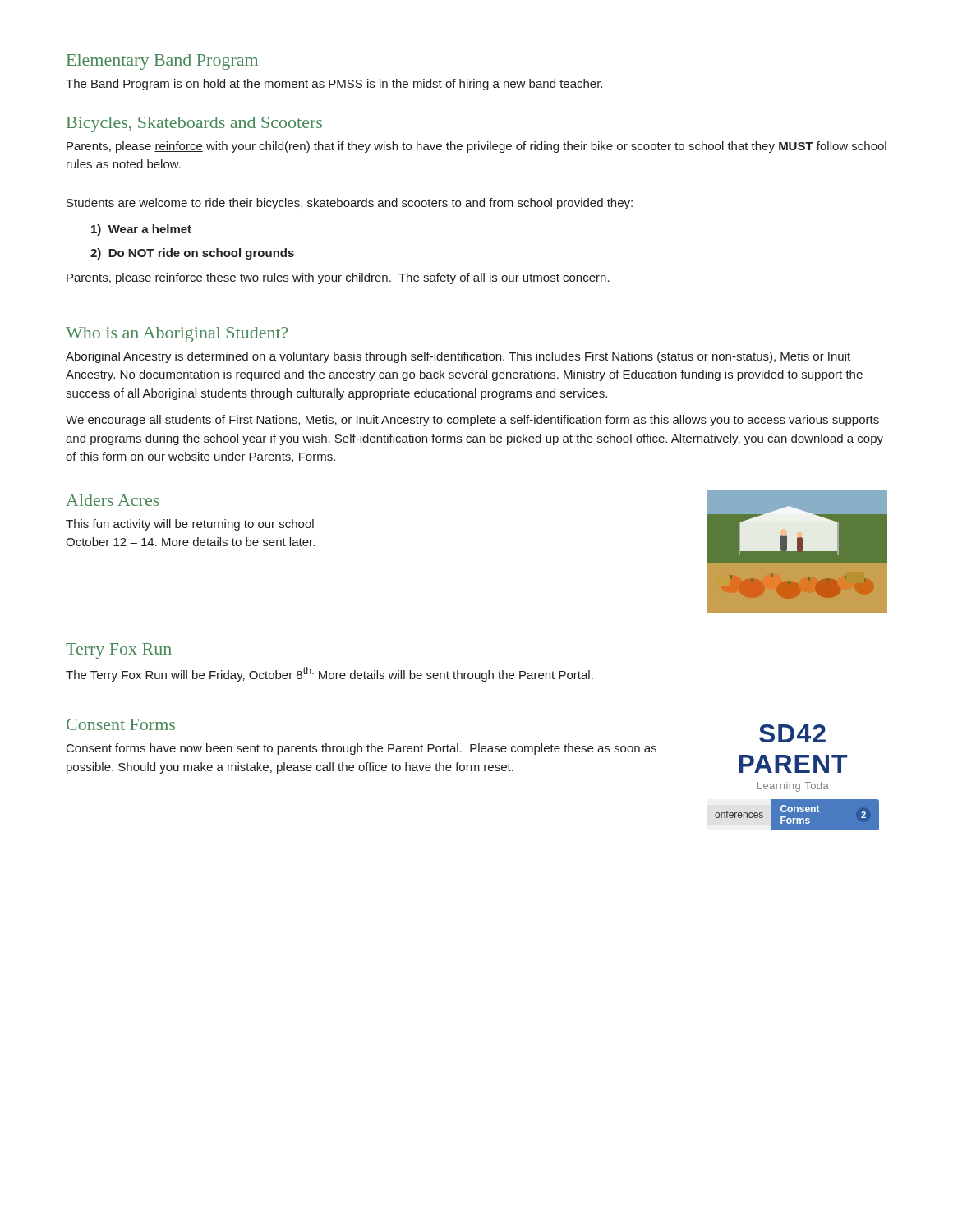Locate the region starting "2) Do NOT ride on"
The image size is (953, 1232).
(192, 252)
